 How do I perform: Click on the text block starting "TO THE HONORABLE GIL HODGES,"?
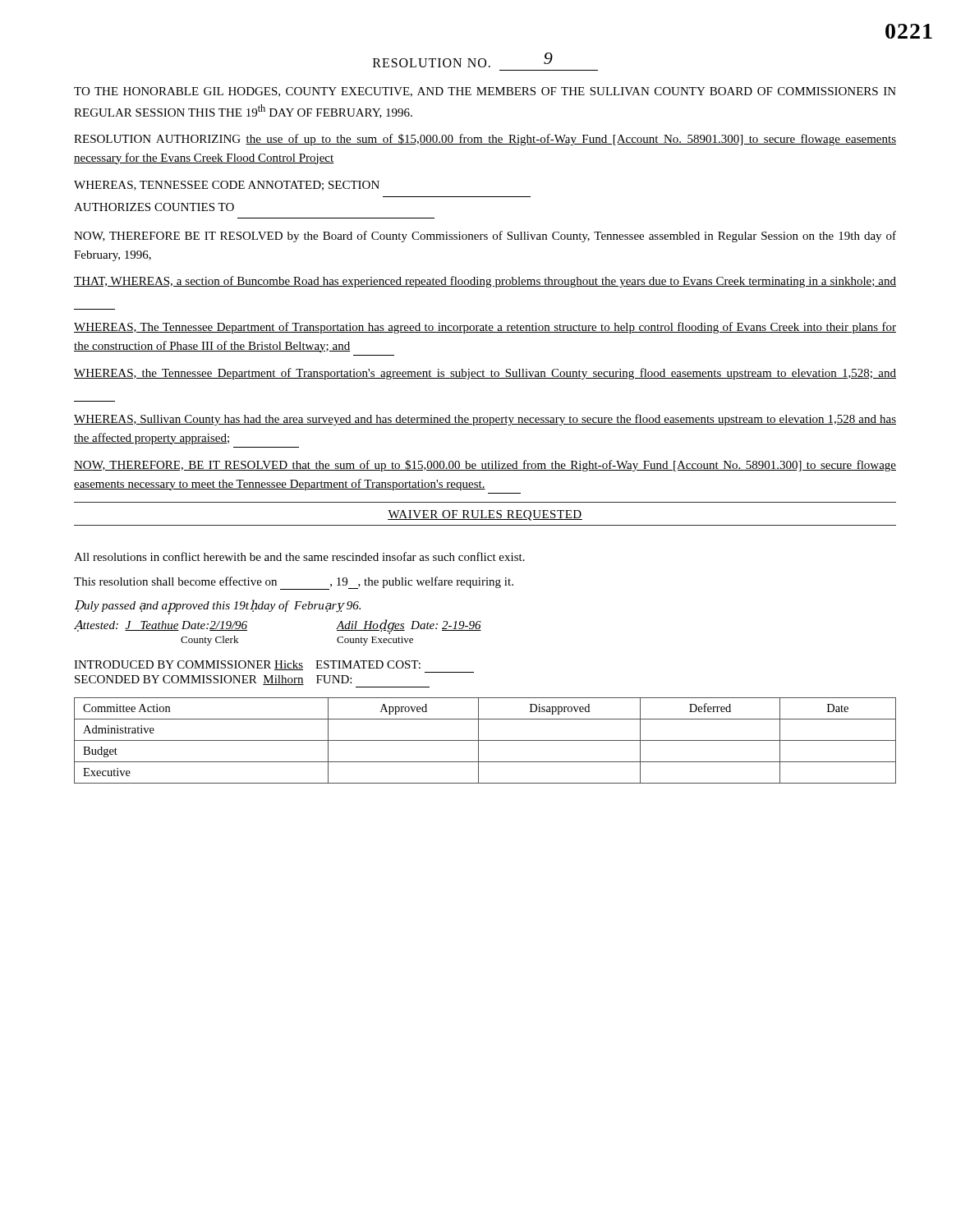(485, 102)
